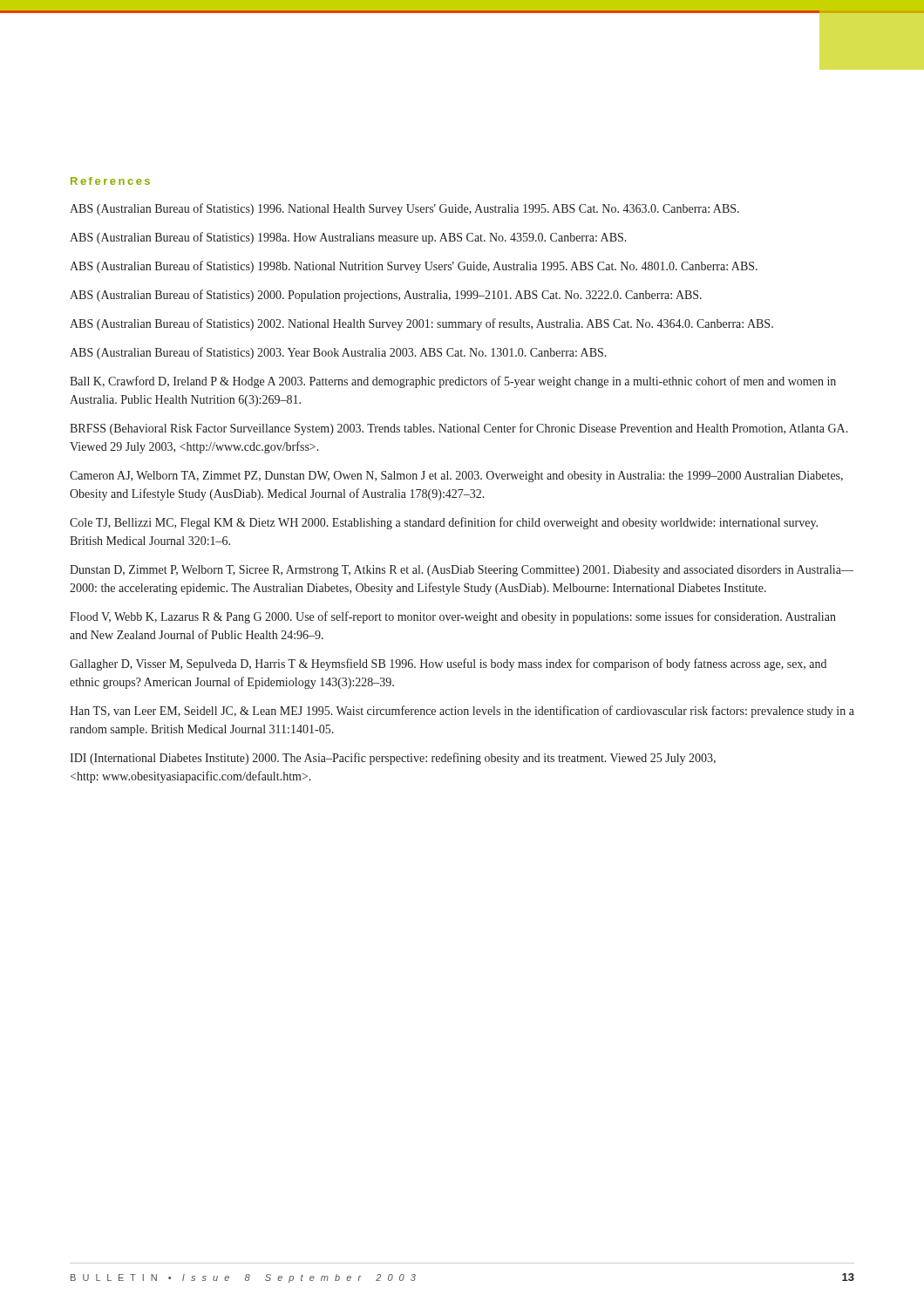Click on the list item containing "ABS (Australian Bureau of Statistics) 1998a."
924x1308 pixels.
[348, 238]
